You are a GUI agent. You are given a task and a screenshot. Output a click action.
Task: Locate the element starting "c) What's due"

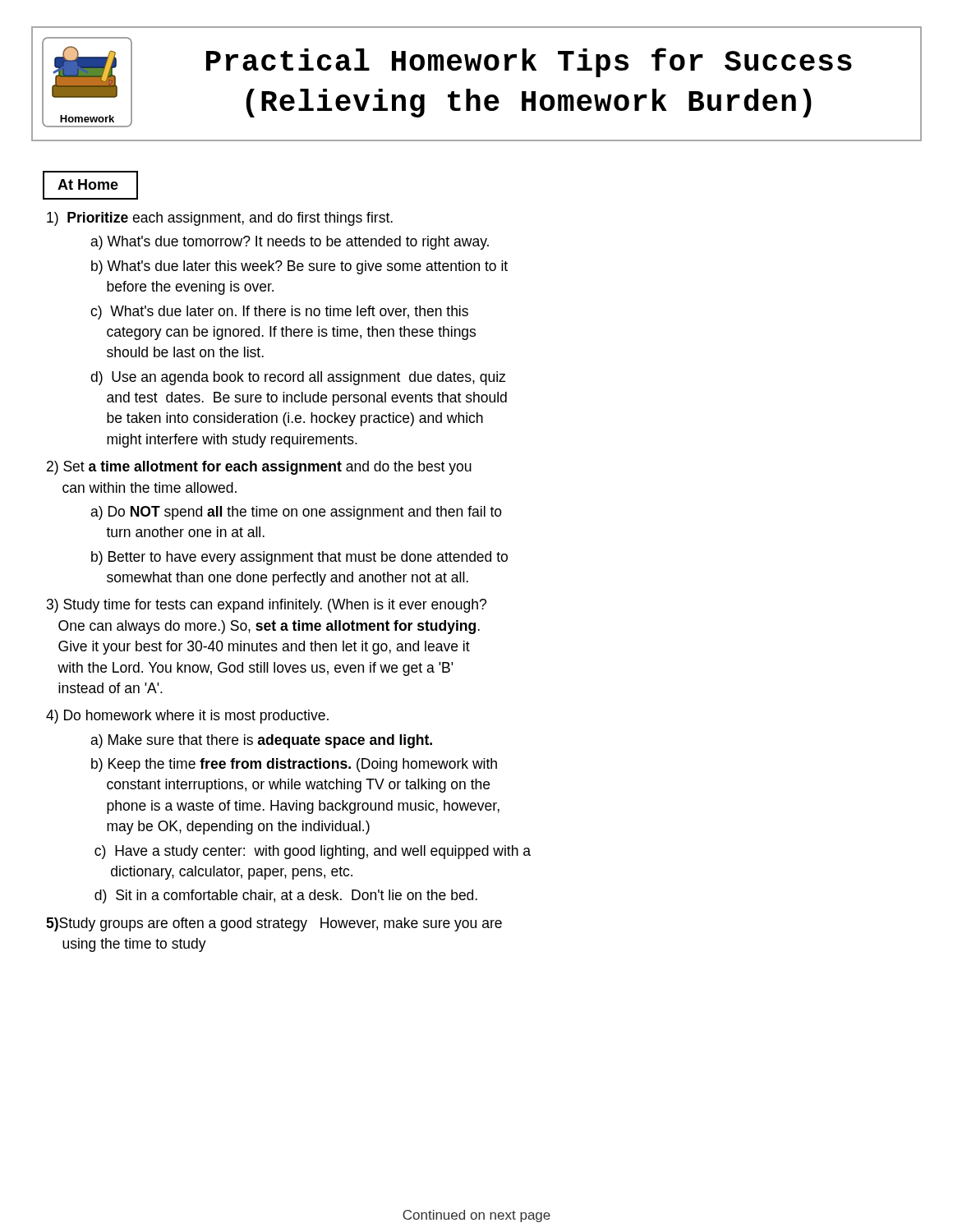point(283,332)
